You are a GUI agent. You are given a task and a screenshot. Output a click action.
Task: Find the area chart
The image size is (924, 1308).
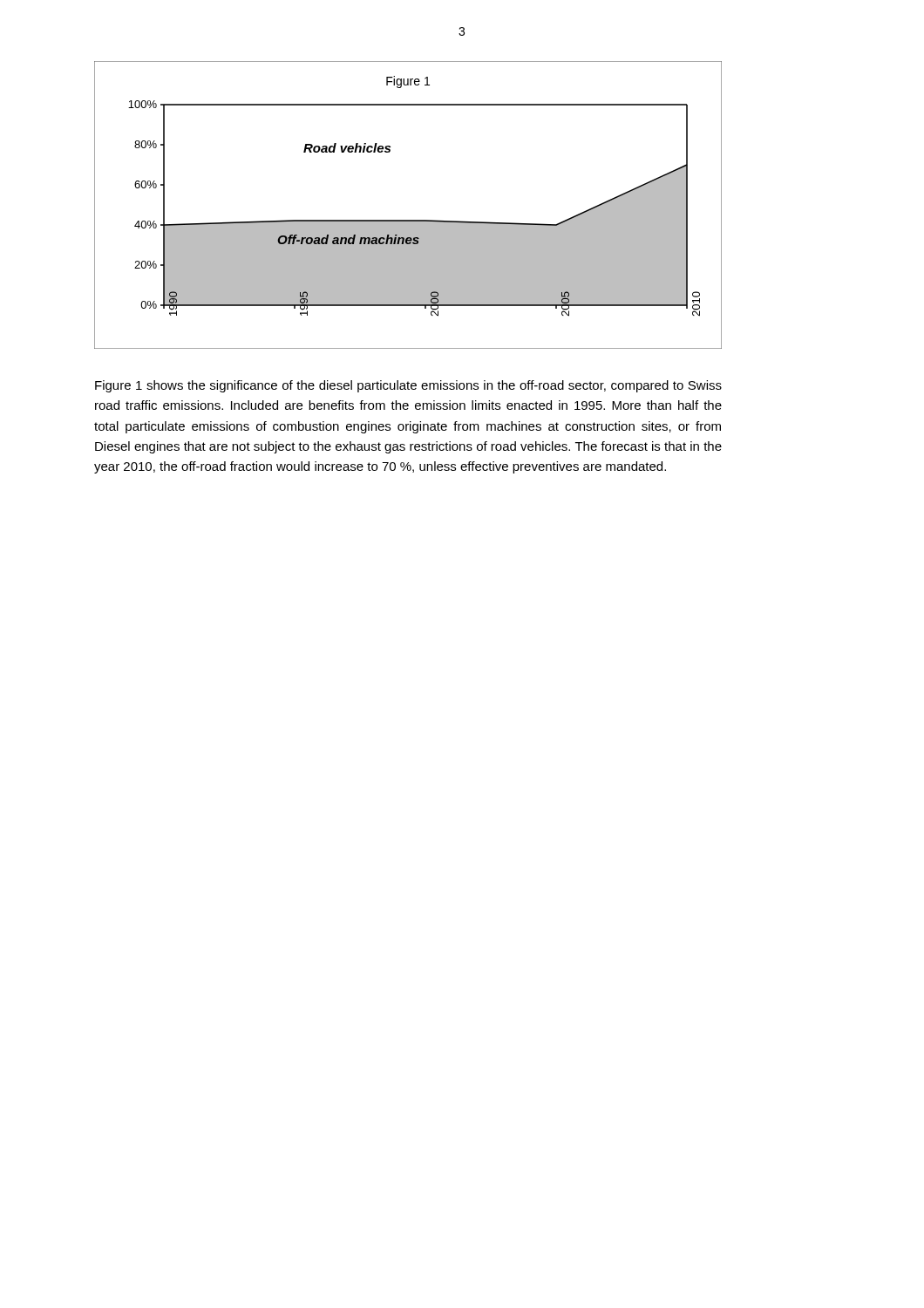pyautogui.click(x=408, y=205)
